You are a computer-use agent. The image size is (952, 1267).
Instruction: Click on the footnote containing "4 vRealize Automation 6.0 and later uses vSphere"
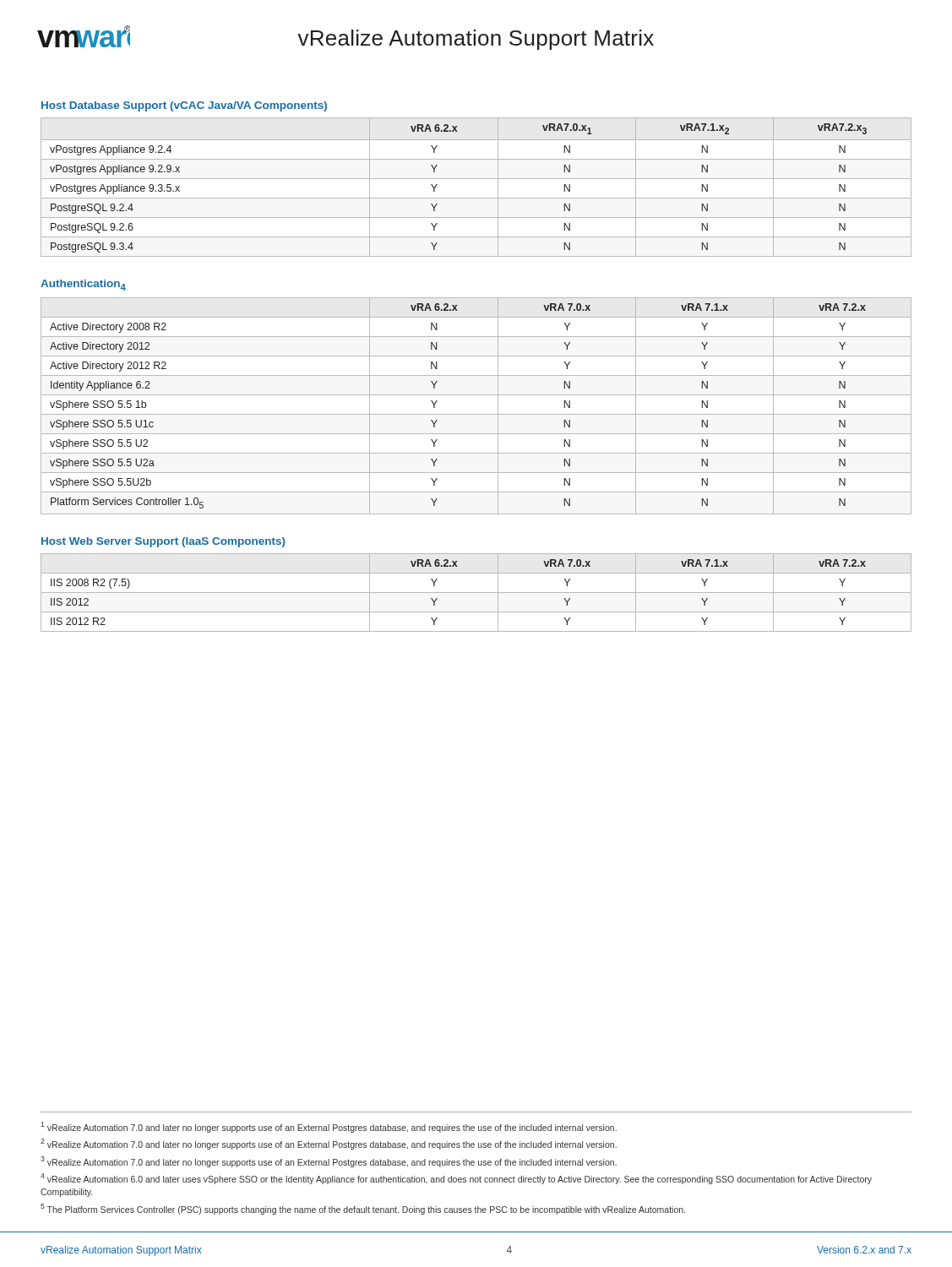coord(476,1185)
